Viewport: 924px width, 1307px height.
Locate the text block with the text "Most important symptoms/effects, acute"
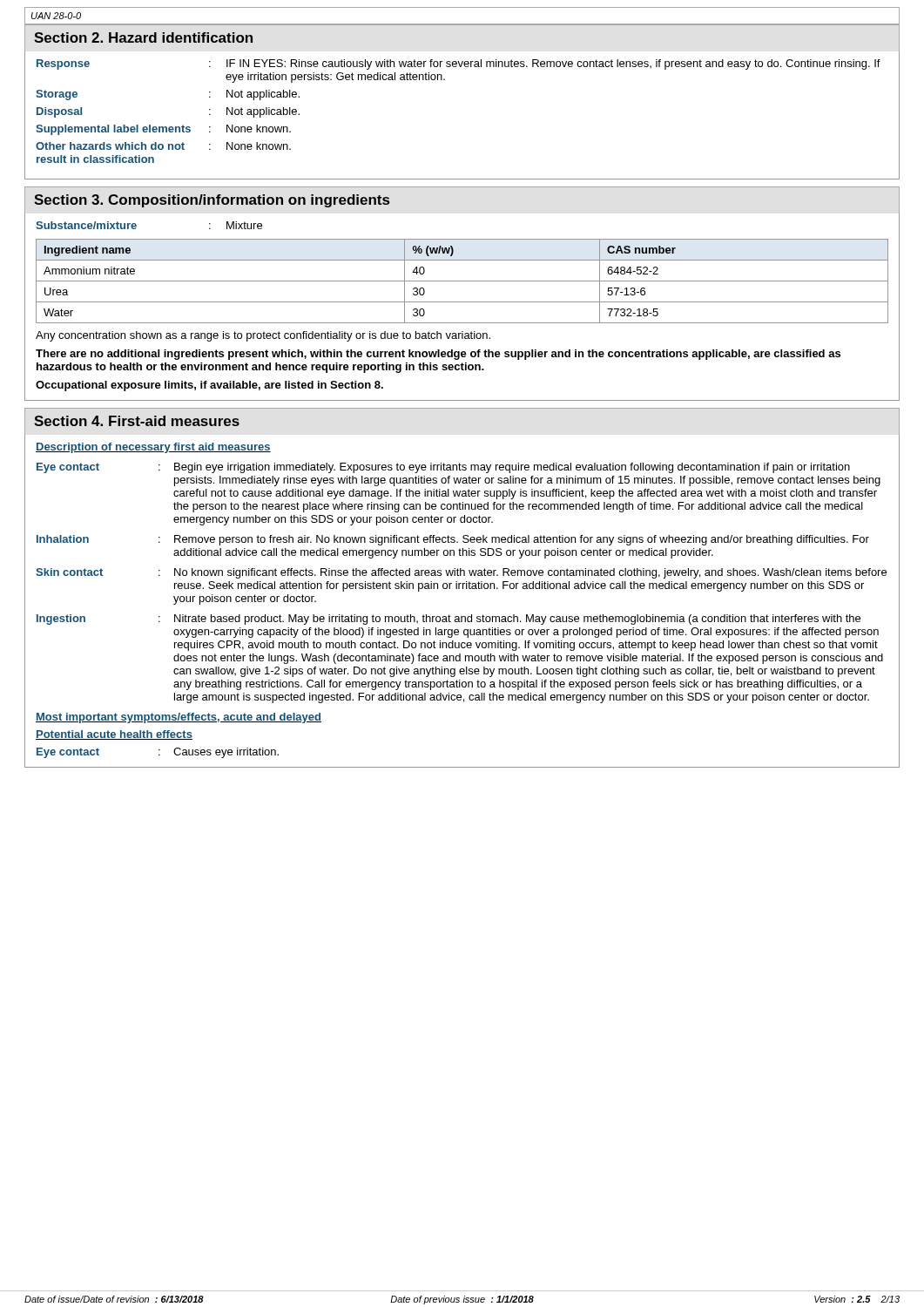pos(179,717)
